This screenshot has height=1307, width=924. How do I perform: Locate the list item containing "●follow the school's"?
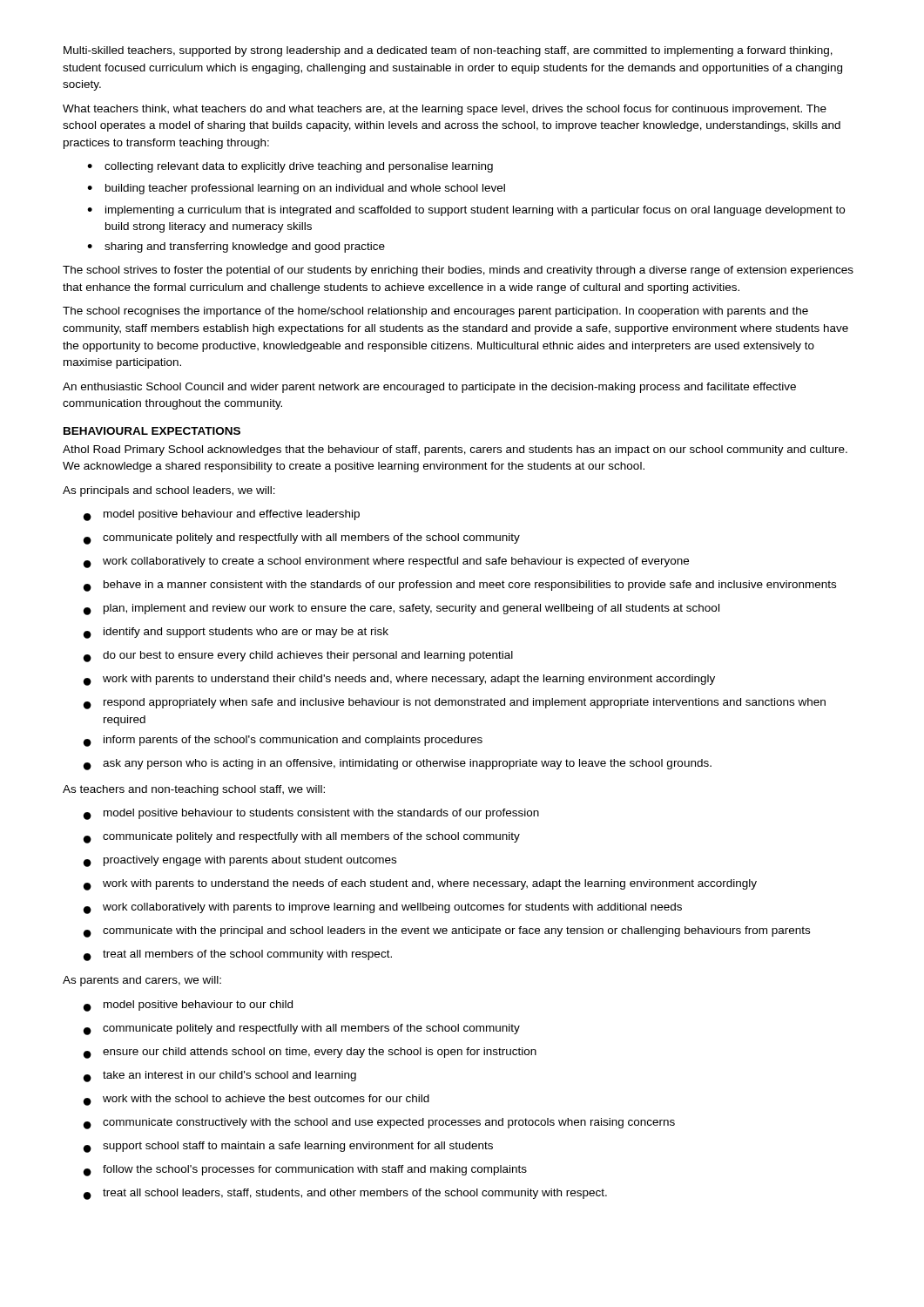(472, 1171)
